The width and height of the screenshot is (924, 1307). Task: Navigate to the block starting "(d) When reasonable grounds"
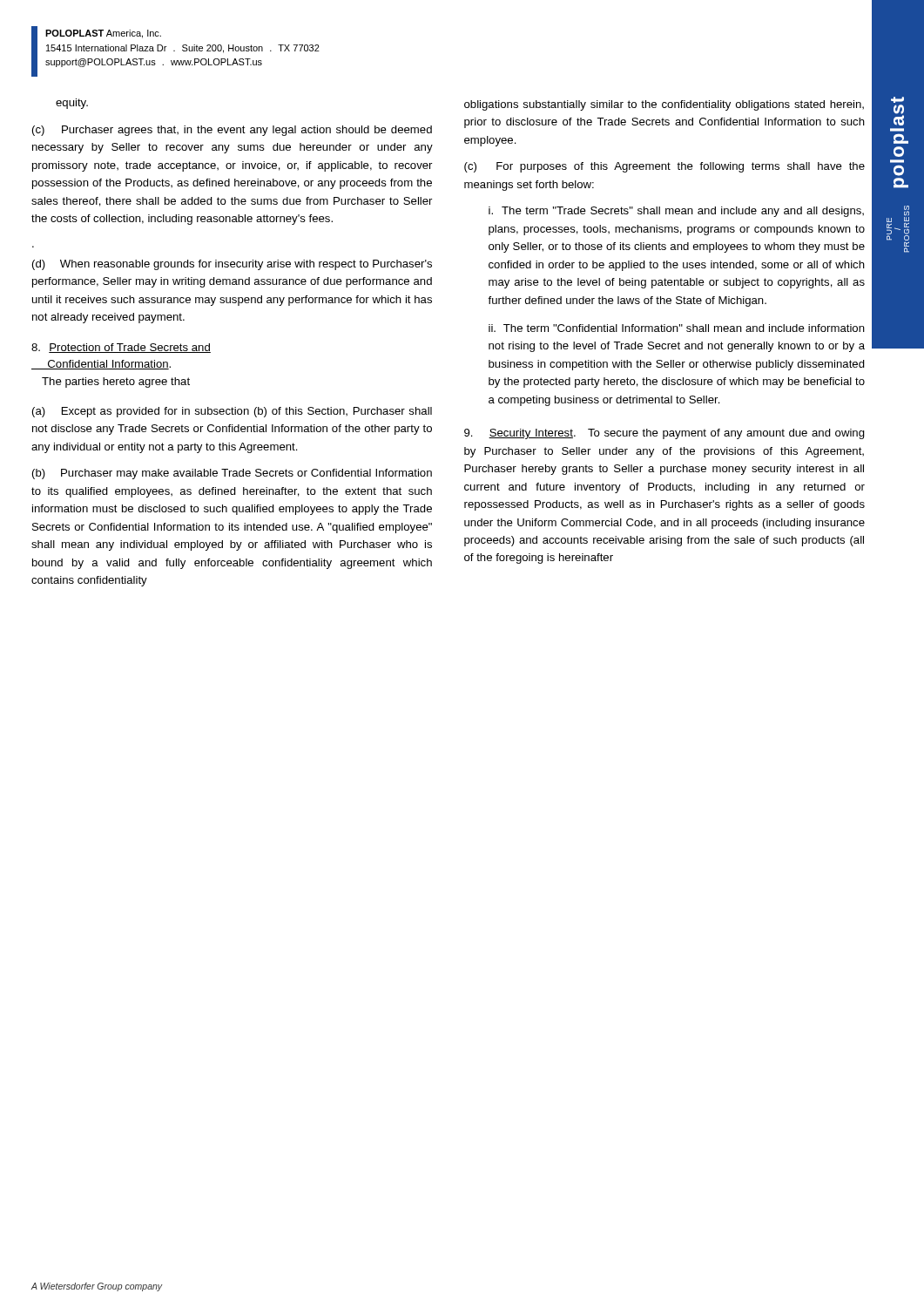232,289
